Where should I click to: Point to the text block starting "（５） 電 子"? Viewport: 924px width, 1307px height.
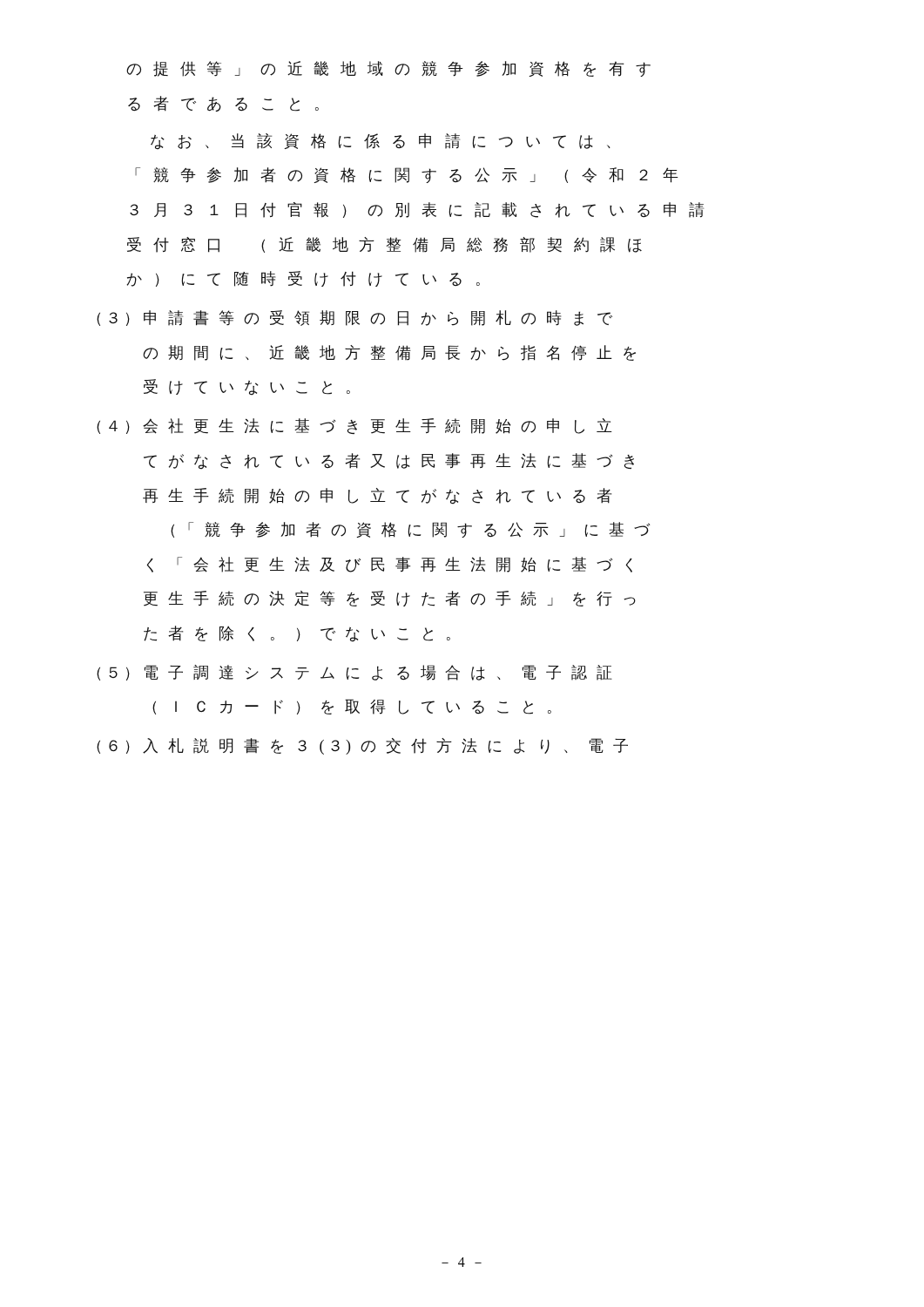[x=462, y=690]
